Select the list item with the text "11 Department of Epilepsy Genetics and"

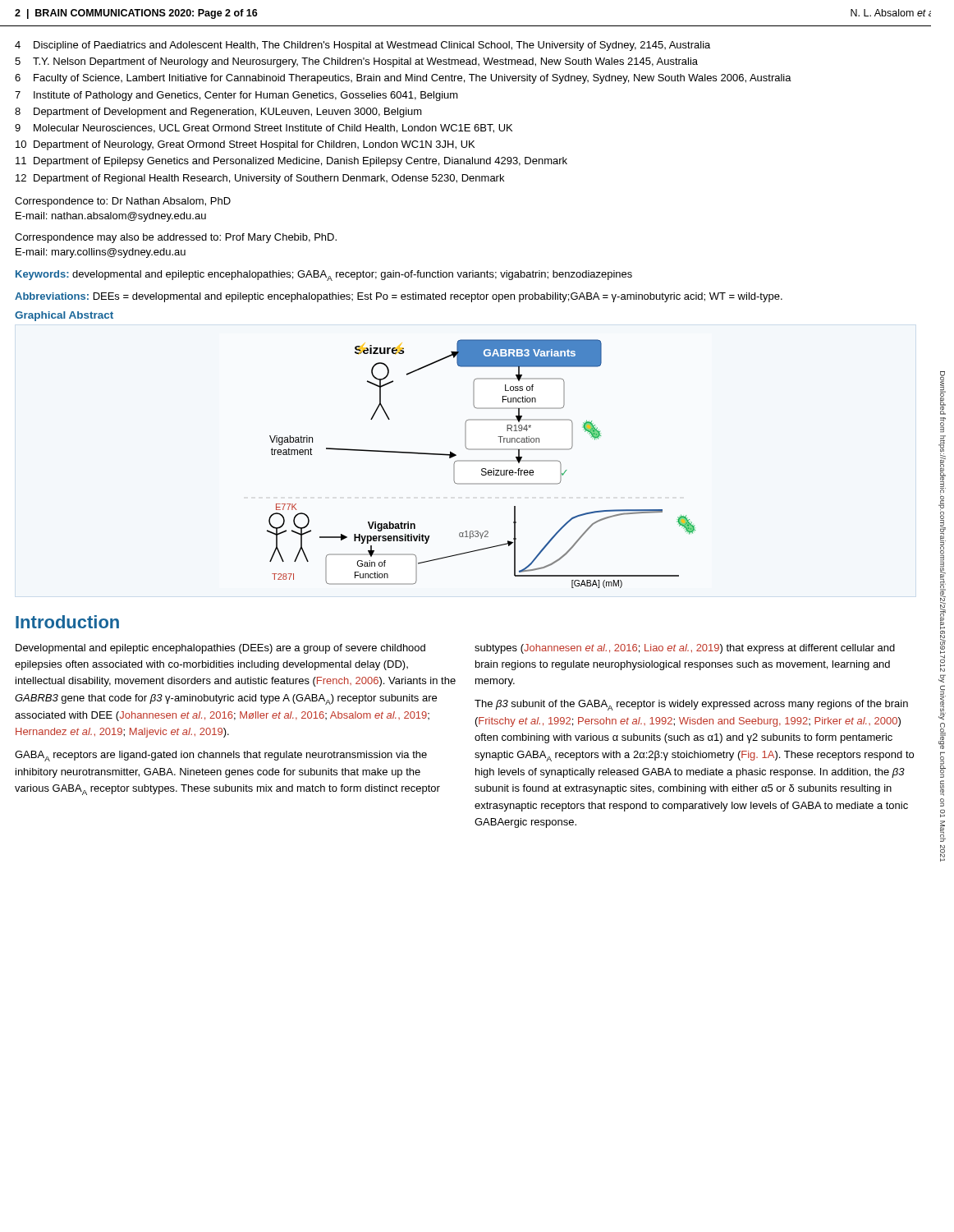[291, 161]
